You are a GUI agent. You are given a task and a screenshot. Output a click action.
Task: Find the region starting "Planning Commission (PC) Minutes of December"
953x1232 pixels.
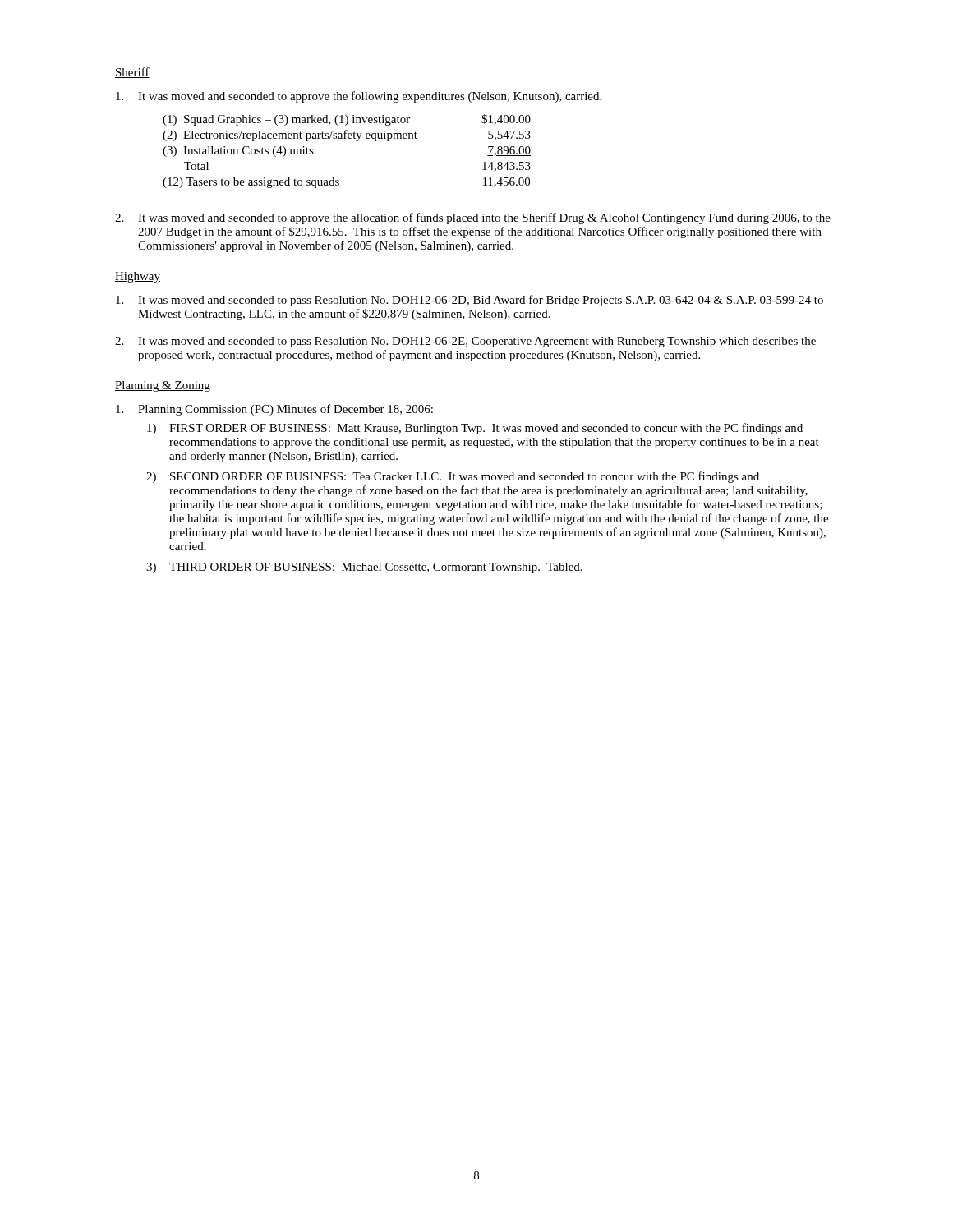(476, 492)
